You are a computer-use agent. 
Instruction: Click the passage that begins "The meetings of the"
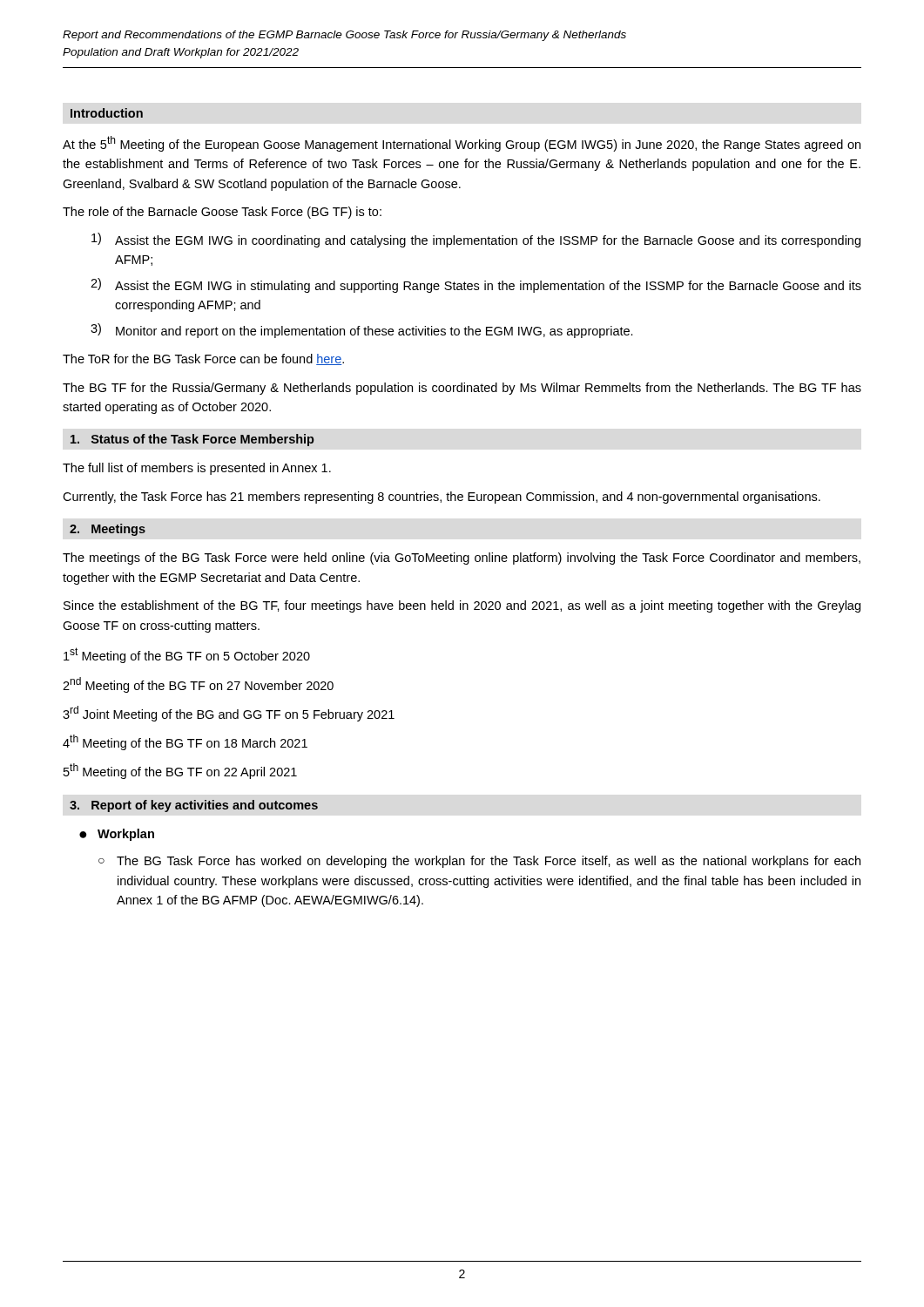[462, 568]
